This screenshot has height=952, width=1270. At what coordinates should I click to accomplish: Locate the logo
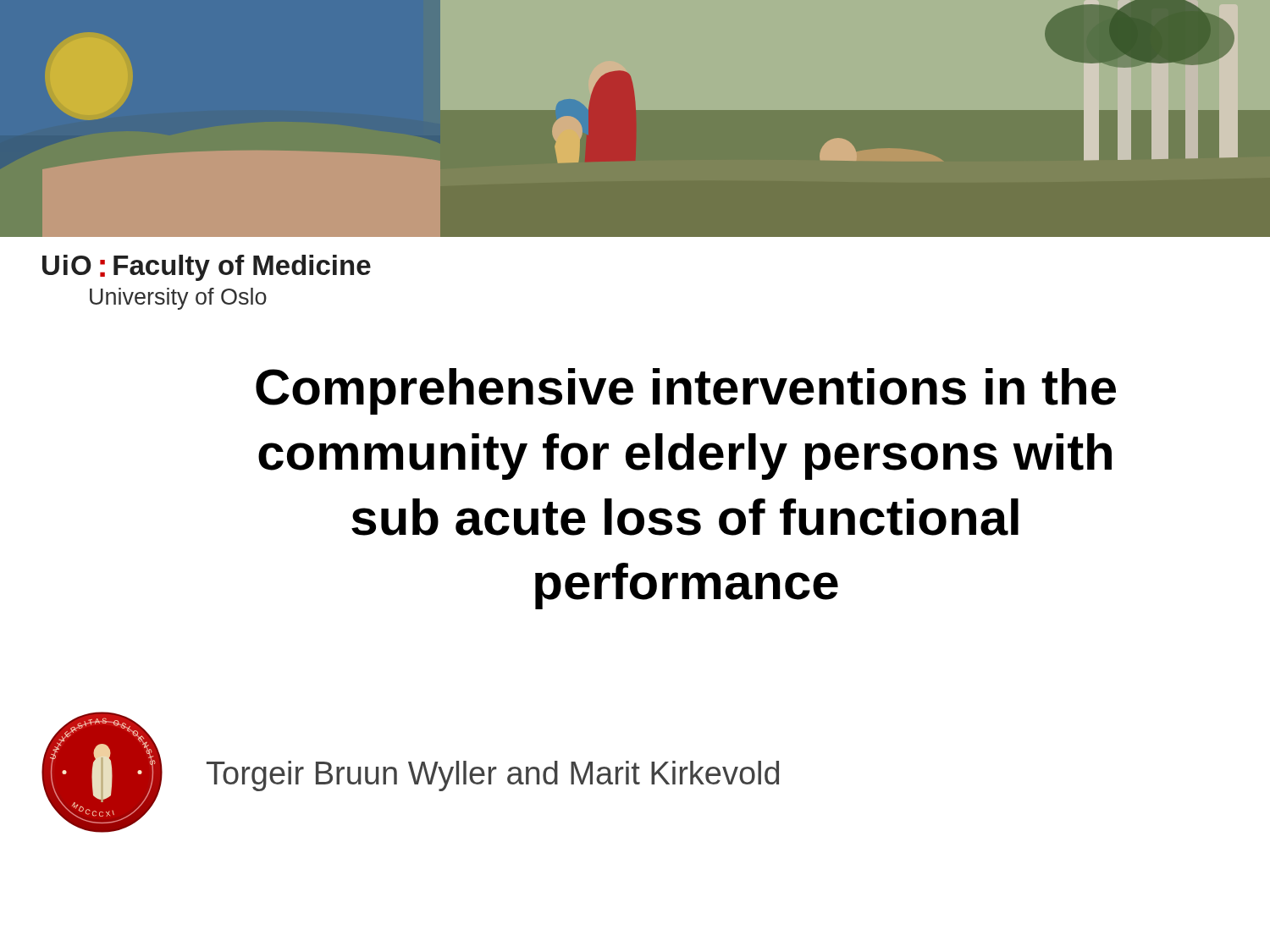coord(102,774)
